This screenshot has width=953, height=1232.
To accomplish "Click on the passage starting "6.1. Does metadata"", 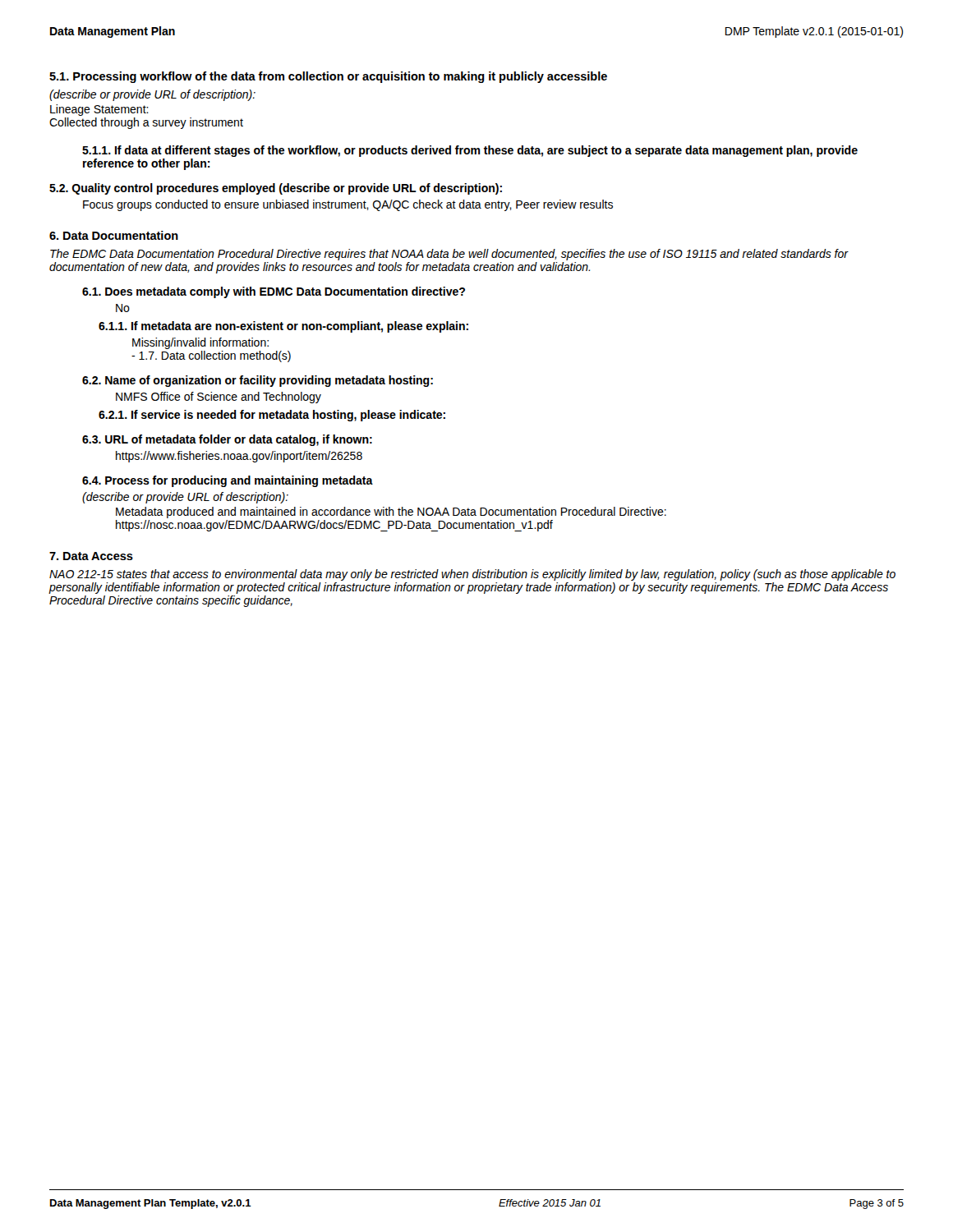I will [274, 292].
